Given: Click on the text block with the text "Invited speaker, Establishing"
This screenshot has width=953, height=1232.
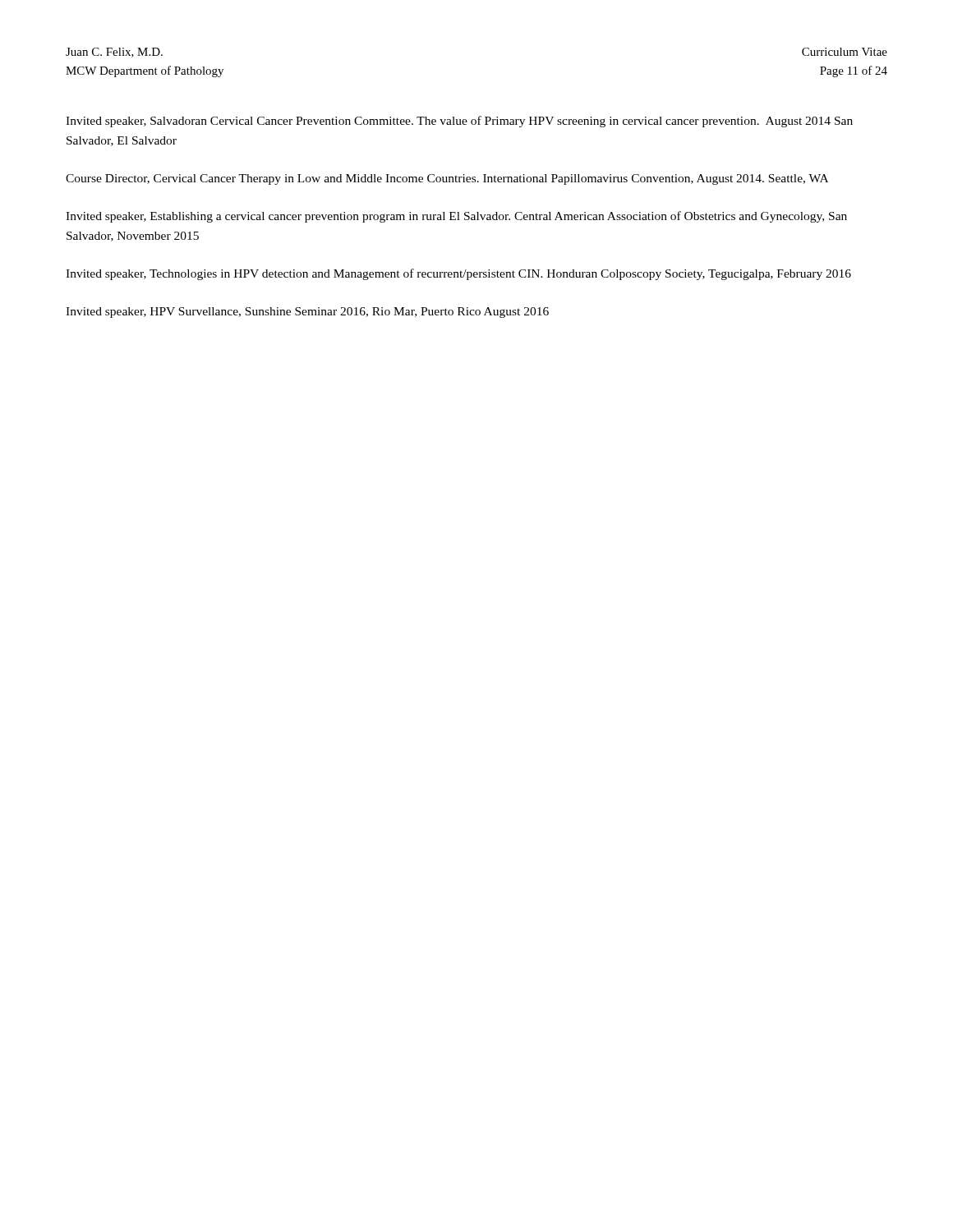Looking at the screenshot, I should pos(457,226).
